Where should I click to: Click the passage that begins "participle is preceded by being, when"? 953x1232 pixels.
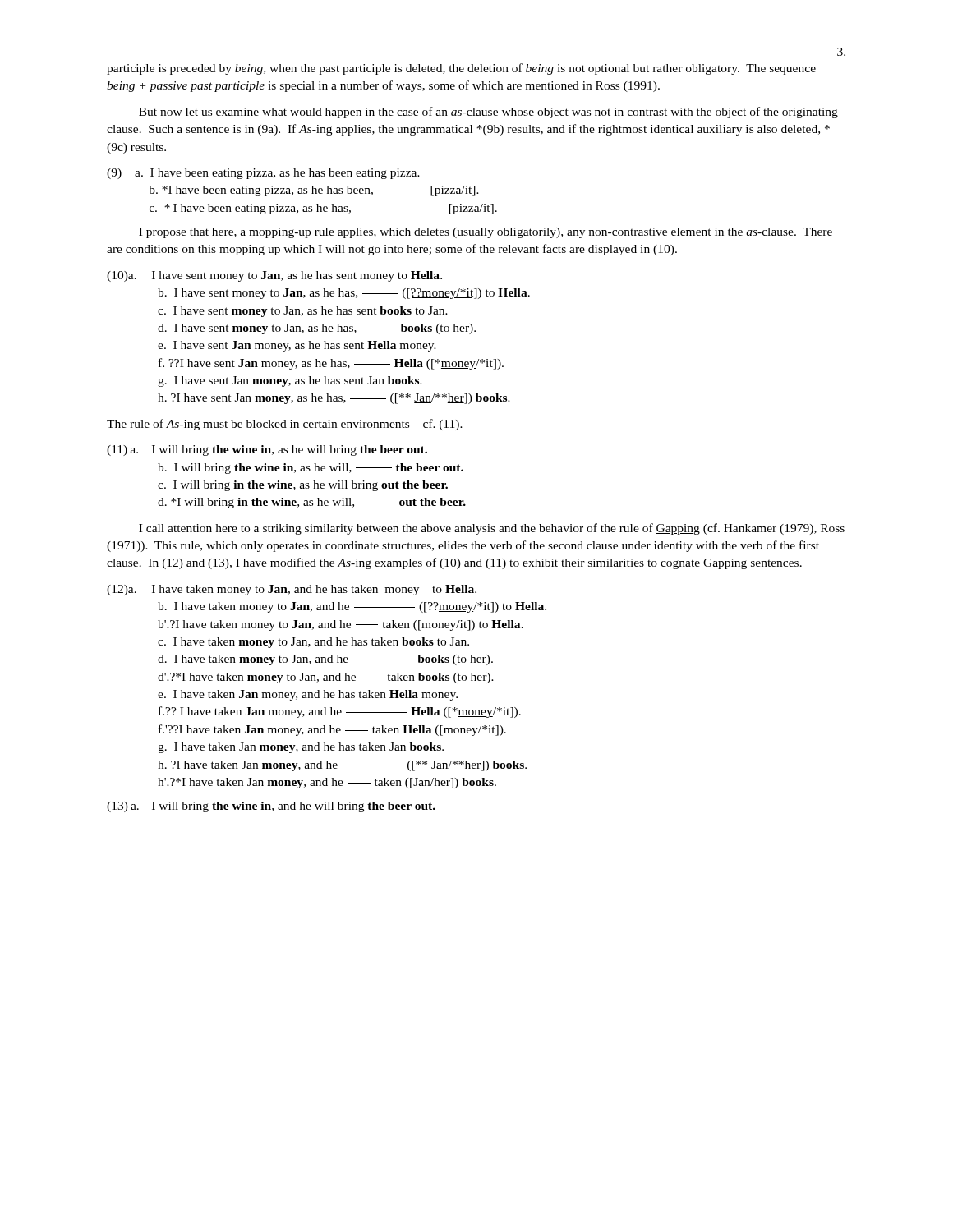click(461, 77)
